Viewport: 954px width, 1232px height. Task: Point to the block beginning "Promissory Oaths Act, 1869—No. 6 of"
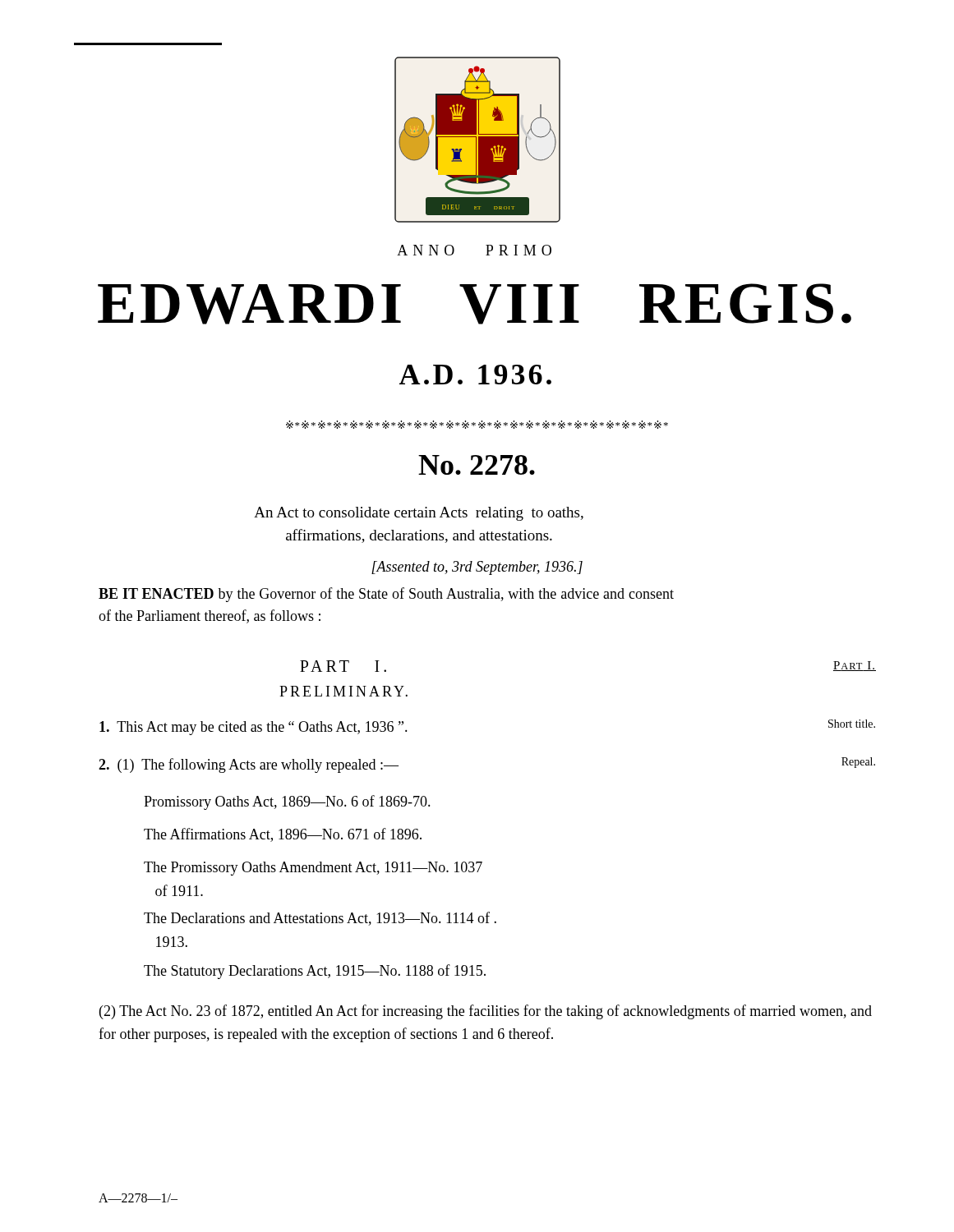pyautogui.click(x=287, y=802)
